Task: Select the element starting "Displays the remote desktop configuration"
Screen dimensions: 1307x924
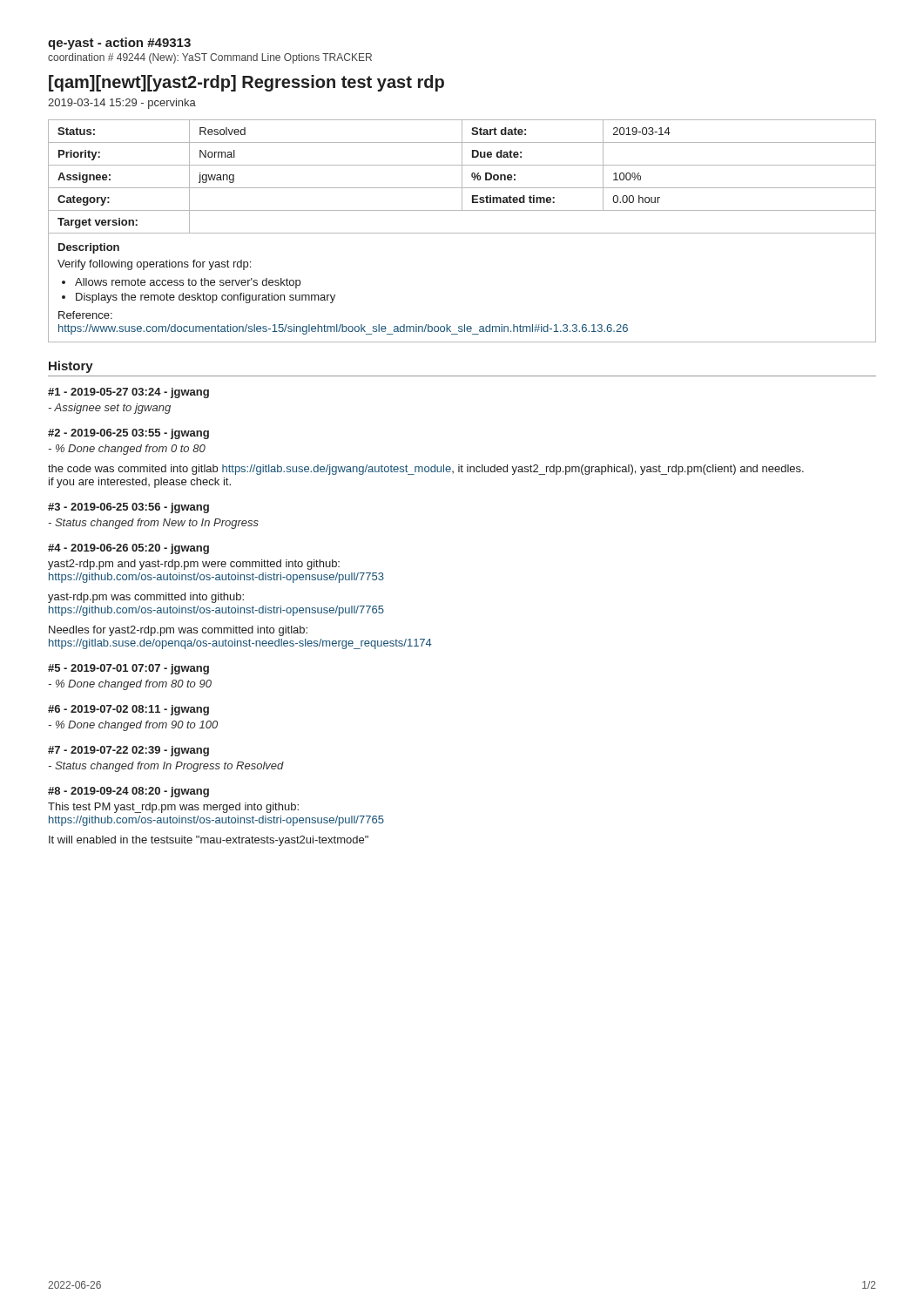Action: (205, 297)
